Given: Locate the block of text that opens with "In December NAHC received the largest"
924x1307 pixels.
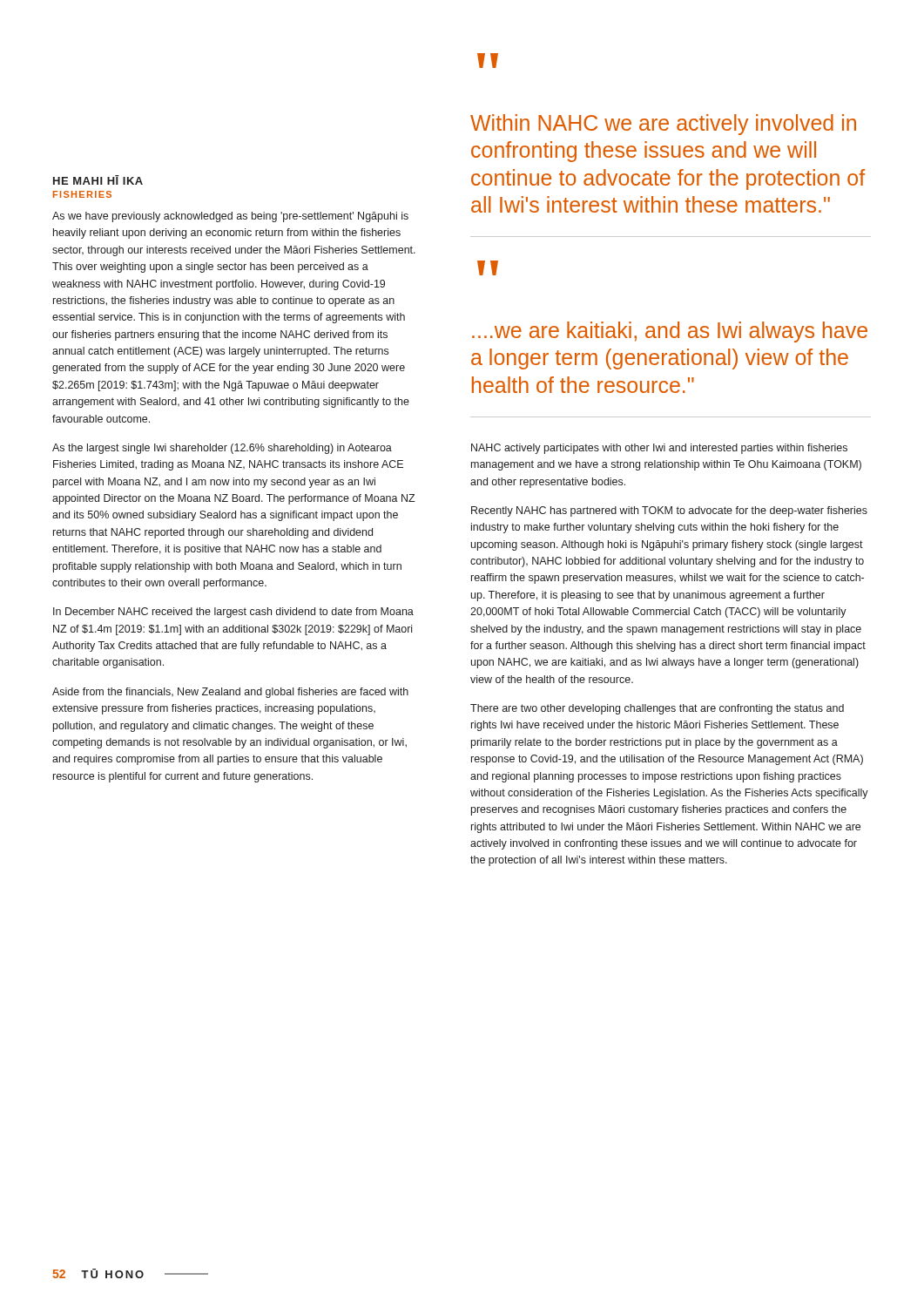Looking at the screenshot, I should click(x=233, y=637).
